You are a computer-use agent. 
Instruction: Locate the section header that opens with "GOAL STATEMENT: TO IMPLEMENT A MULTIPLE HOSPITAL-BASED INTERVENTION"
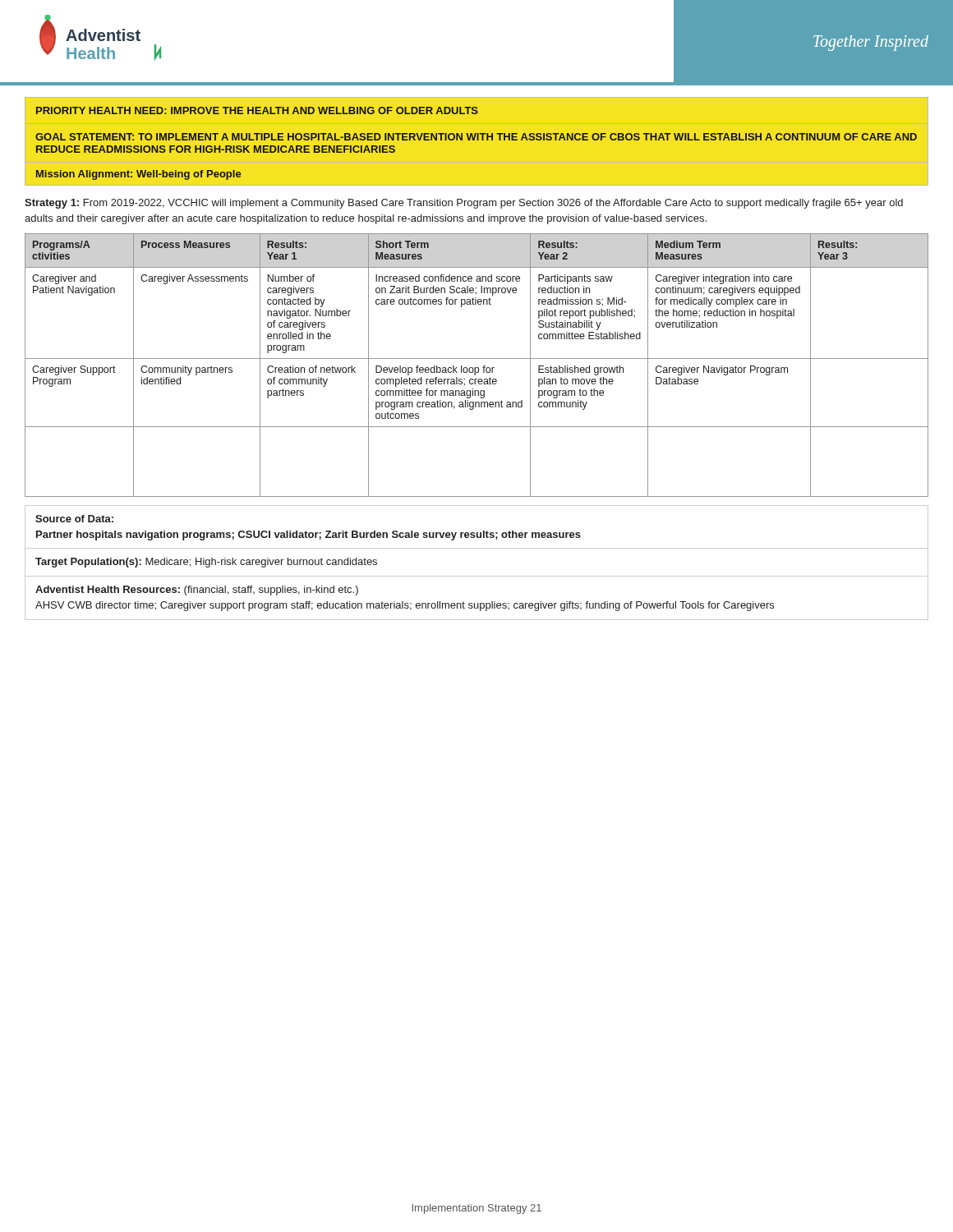tap(476, 143)
